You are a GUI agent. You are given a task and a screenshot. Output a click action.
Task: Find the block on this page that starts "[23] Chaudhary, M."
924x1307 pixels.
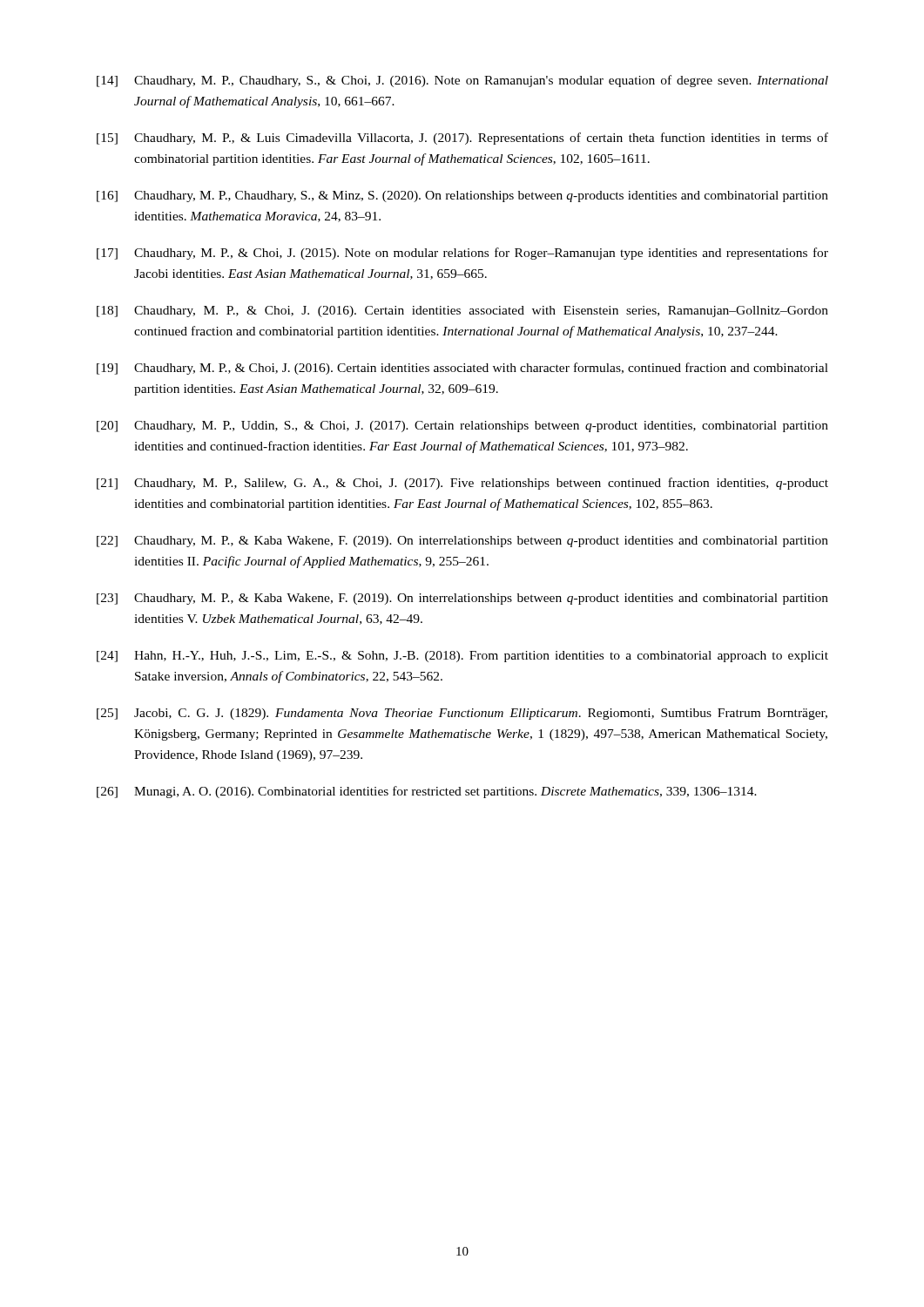click(462, 608)
